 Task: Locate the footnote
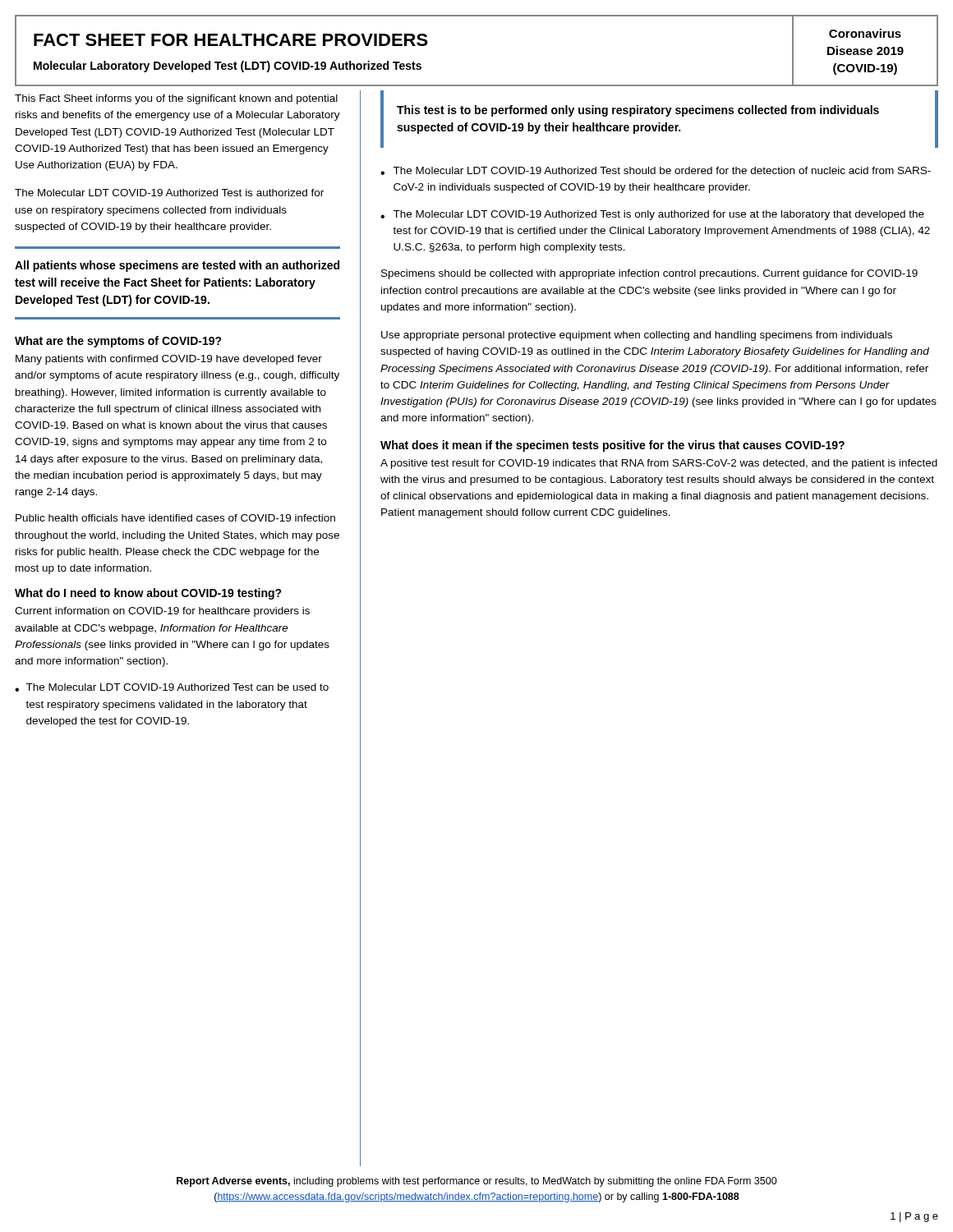point(476,1200)
